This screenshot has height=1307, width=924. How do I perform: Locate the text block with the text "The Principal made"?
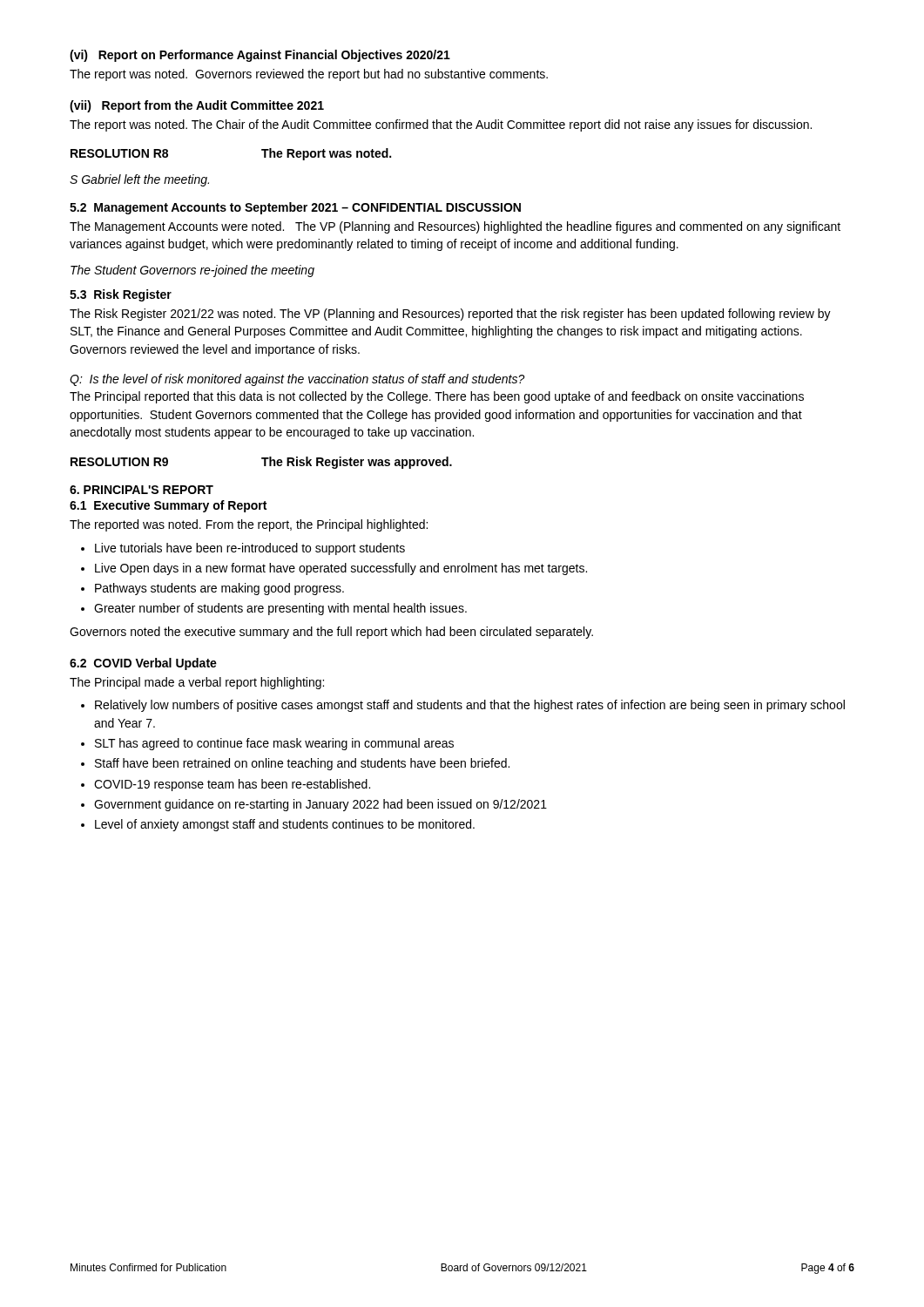(x=197, y=682)
